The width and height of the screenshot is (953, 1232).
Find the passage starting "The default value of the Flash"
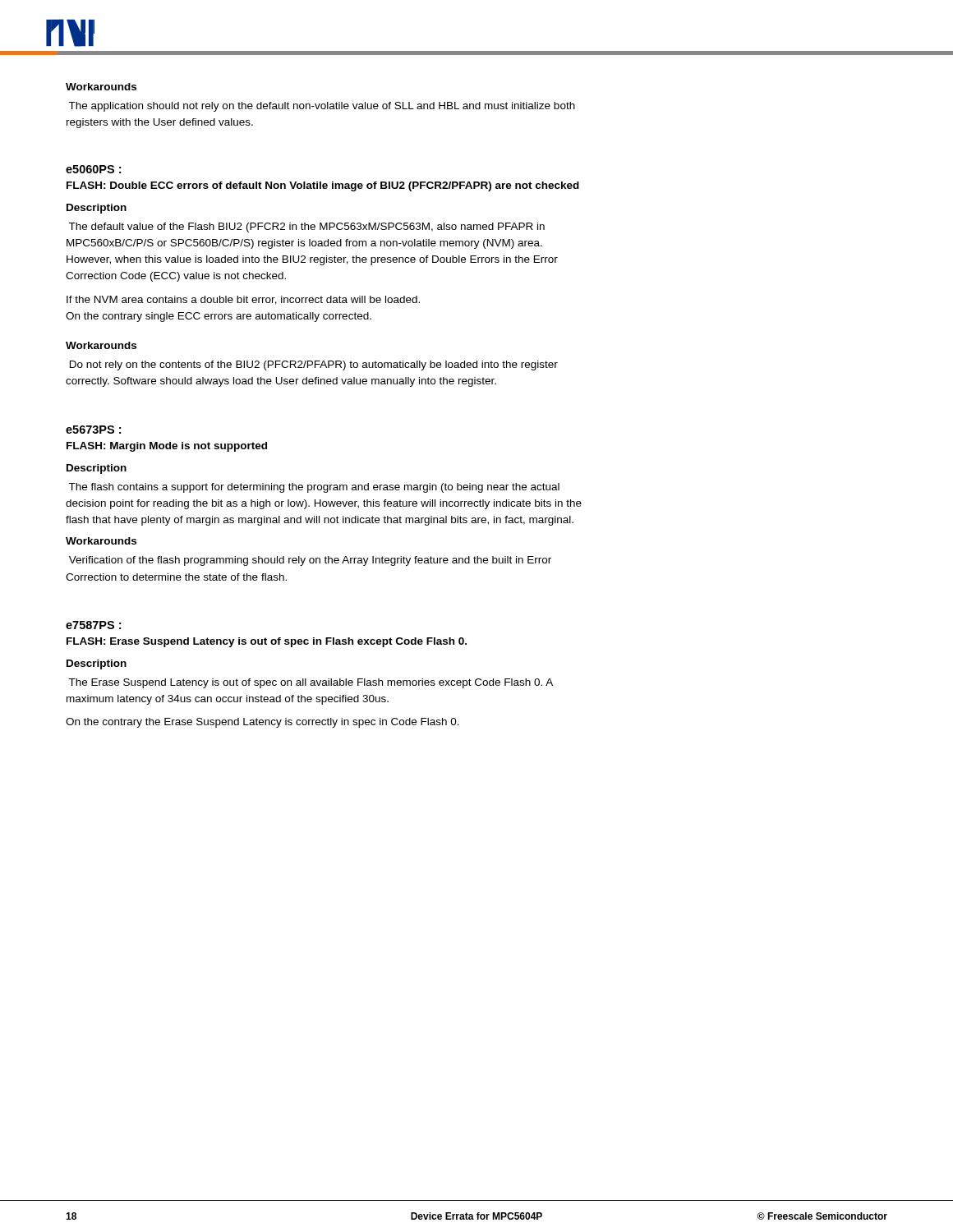(312, 251)
